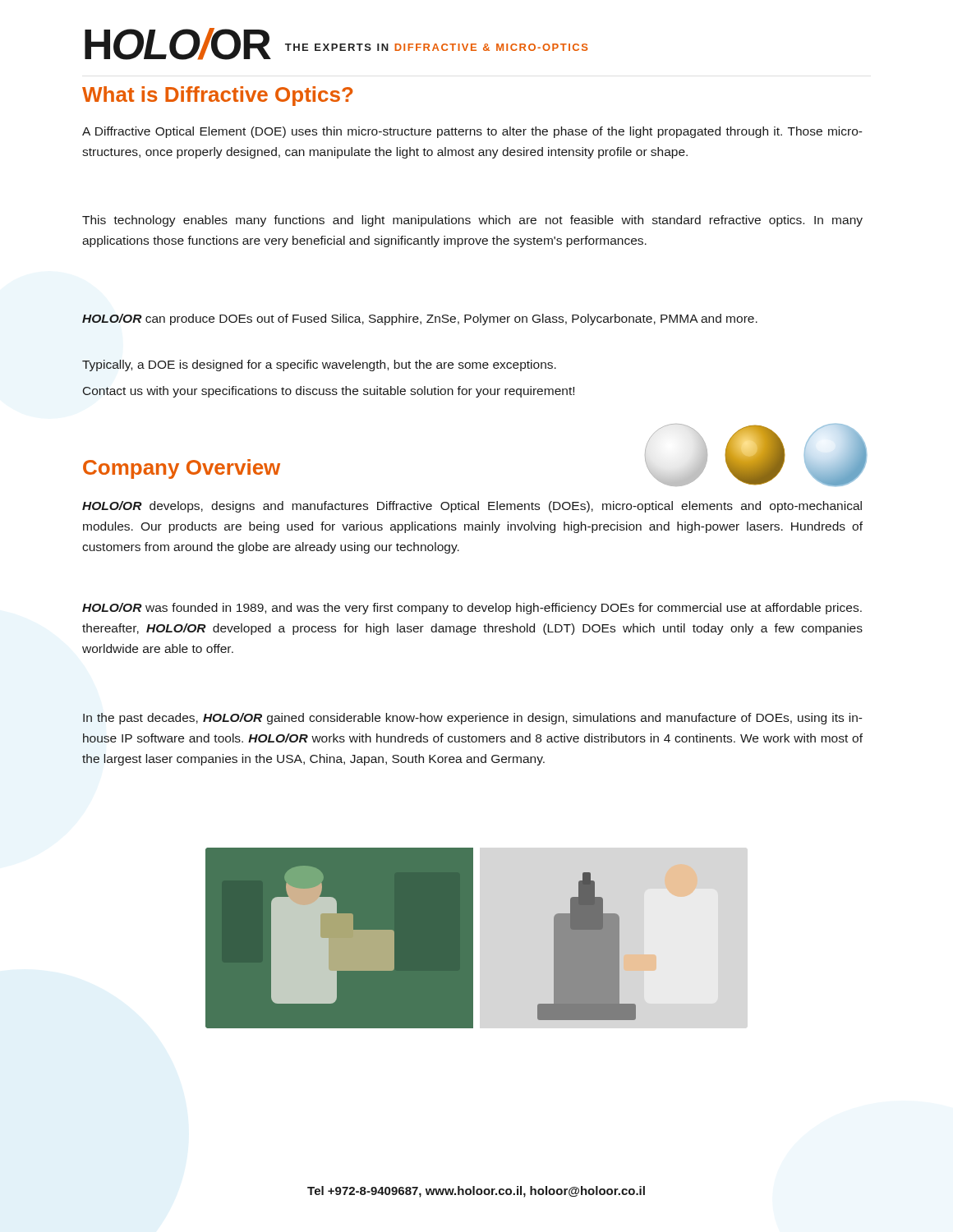Click on the text block with the text "In the past decades,"
This screenshot has height=1232, width=953.
tap(472, 738)
